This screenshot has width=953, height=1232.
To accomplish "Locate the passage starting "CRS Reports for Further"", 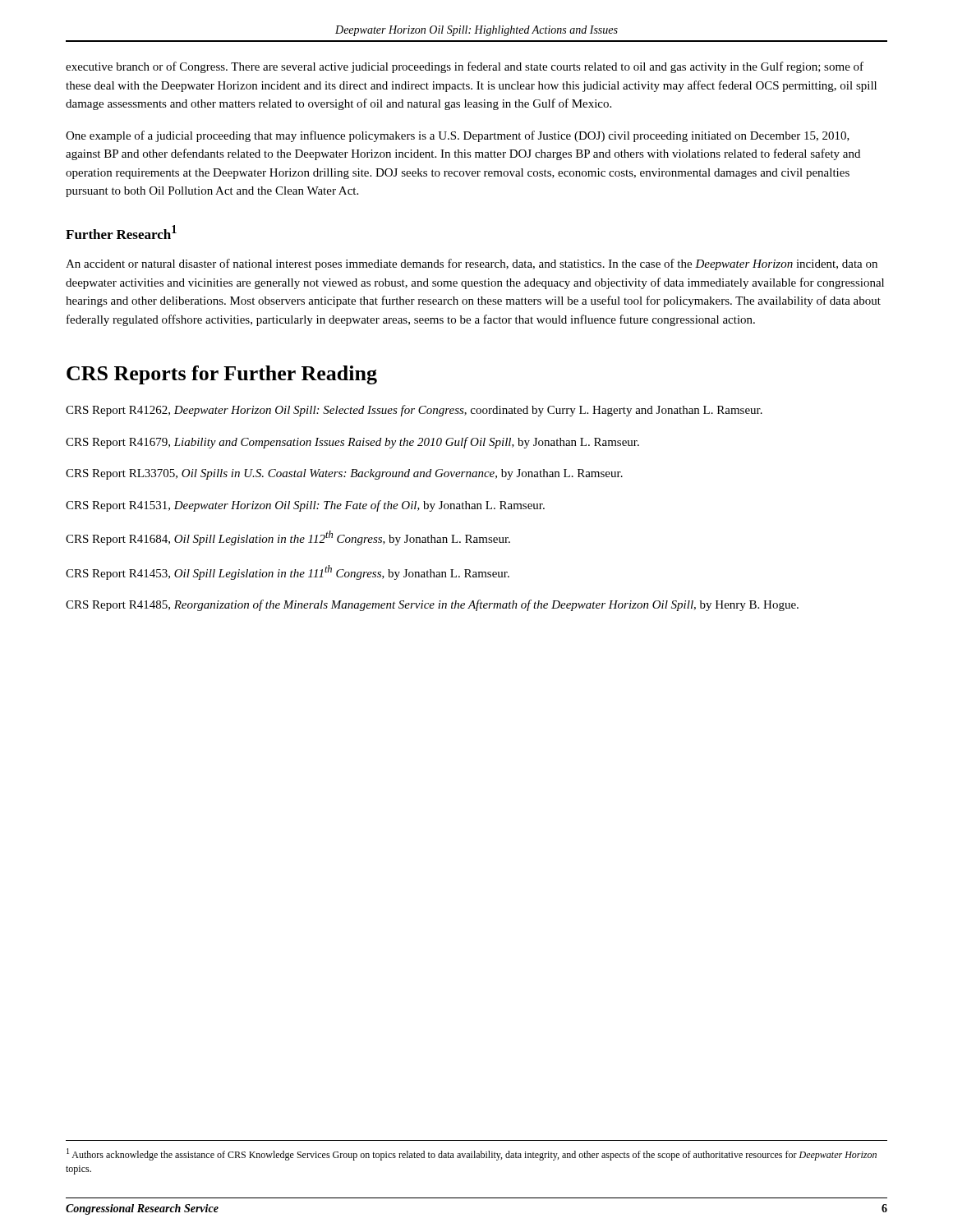I will click(x=221, y=373).
